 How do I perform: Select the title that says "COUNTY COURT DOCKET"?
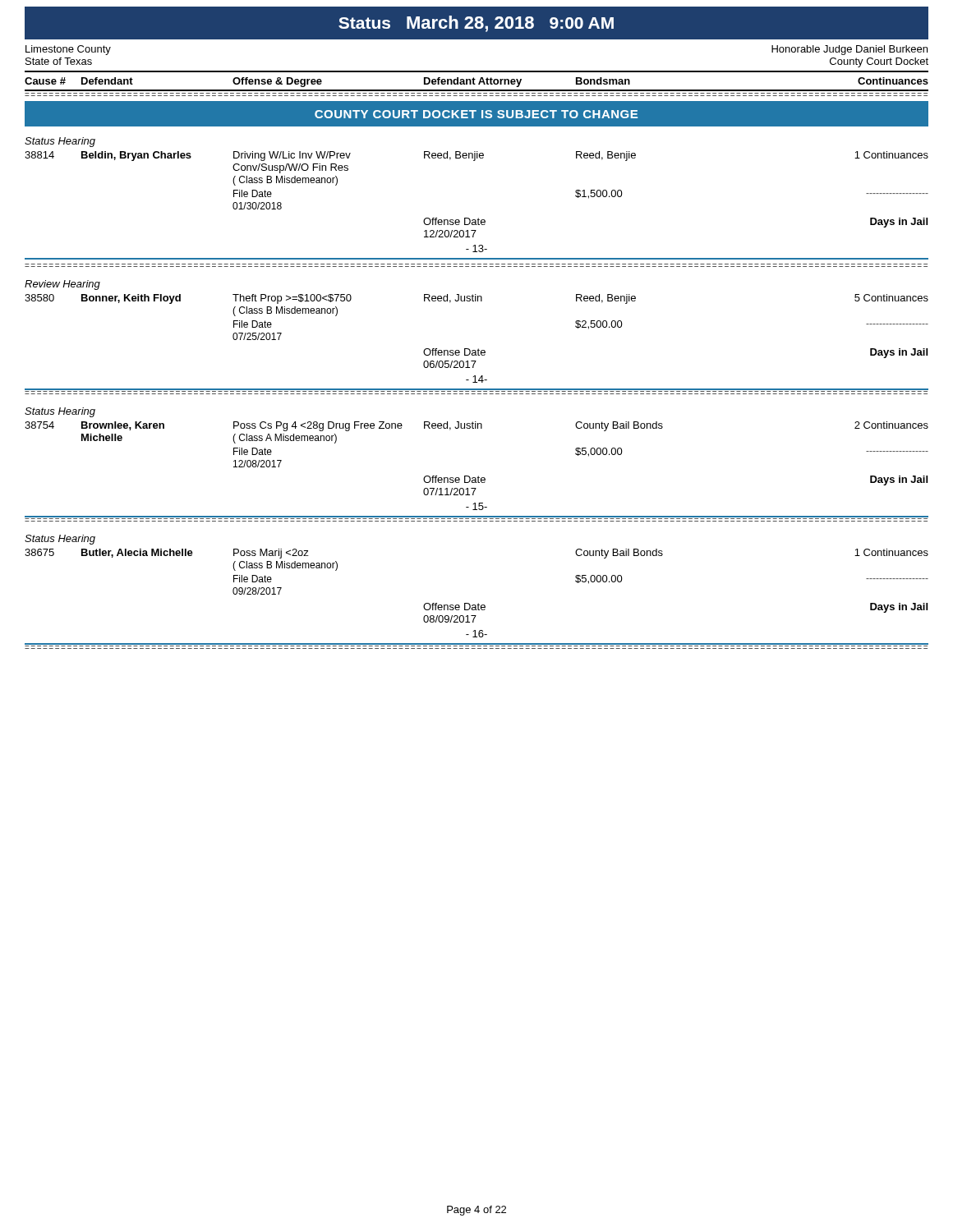476,114
